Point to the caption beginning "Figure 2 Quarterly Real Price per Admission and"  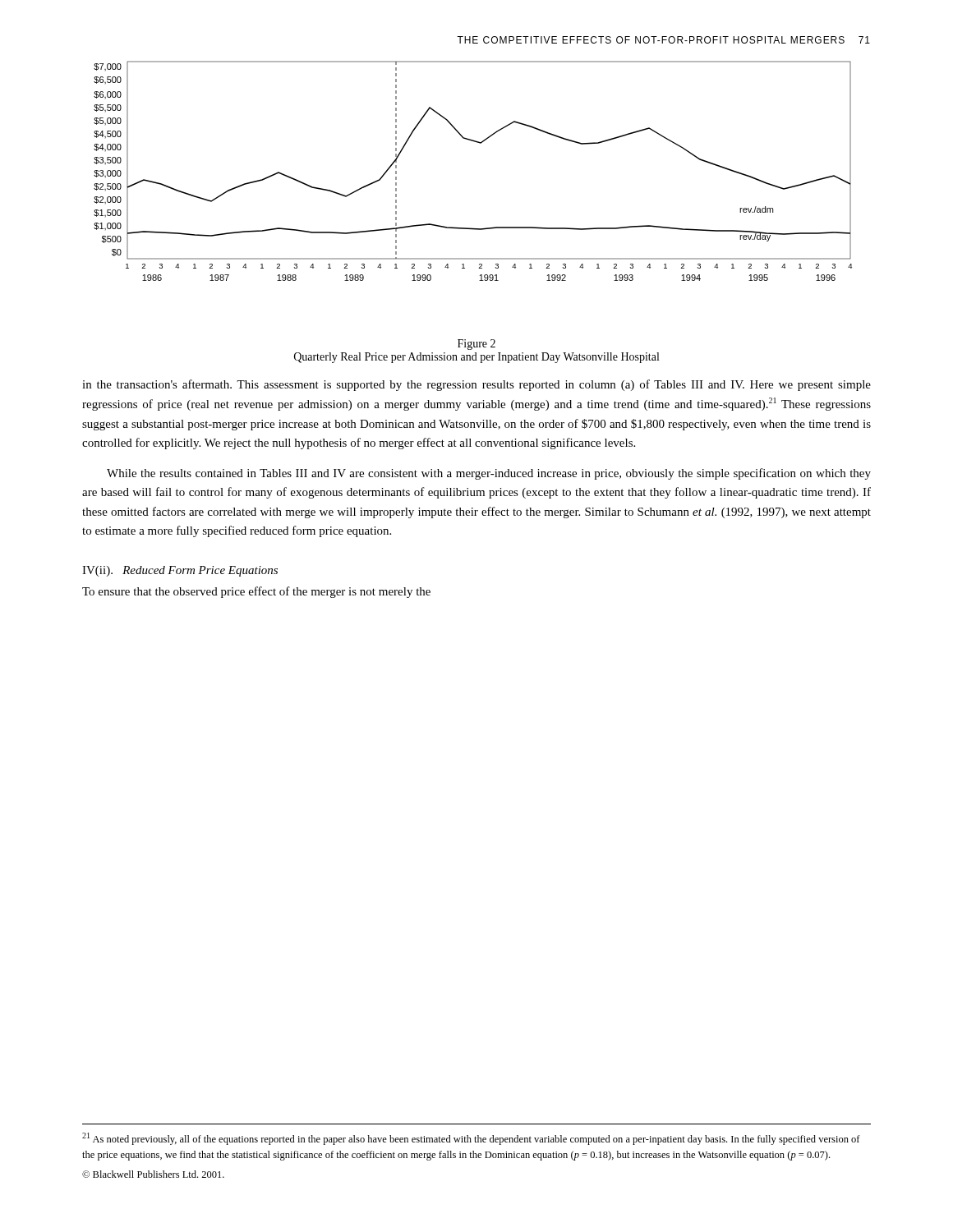[x=476, y=350]
